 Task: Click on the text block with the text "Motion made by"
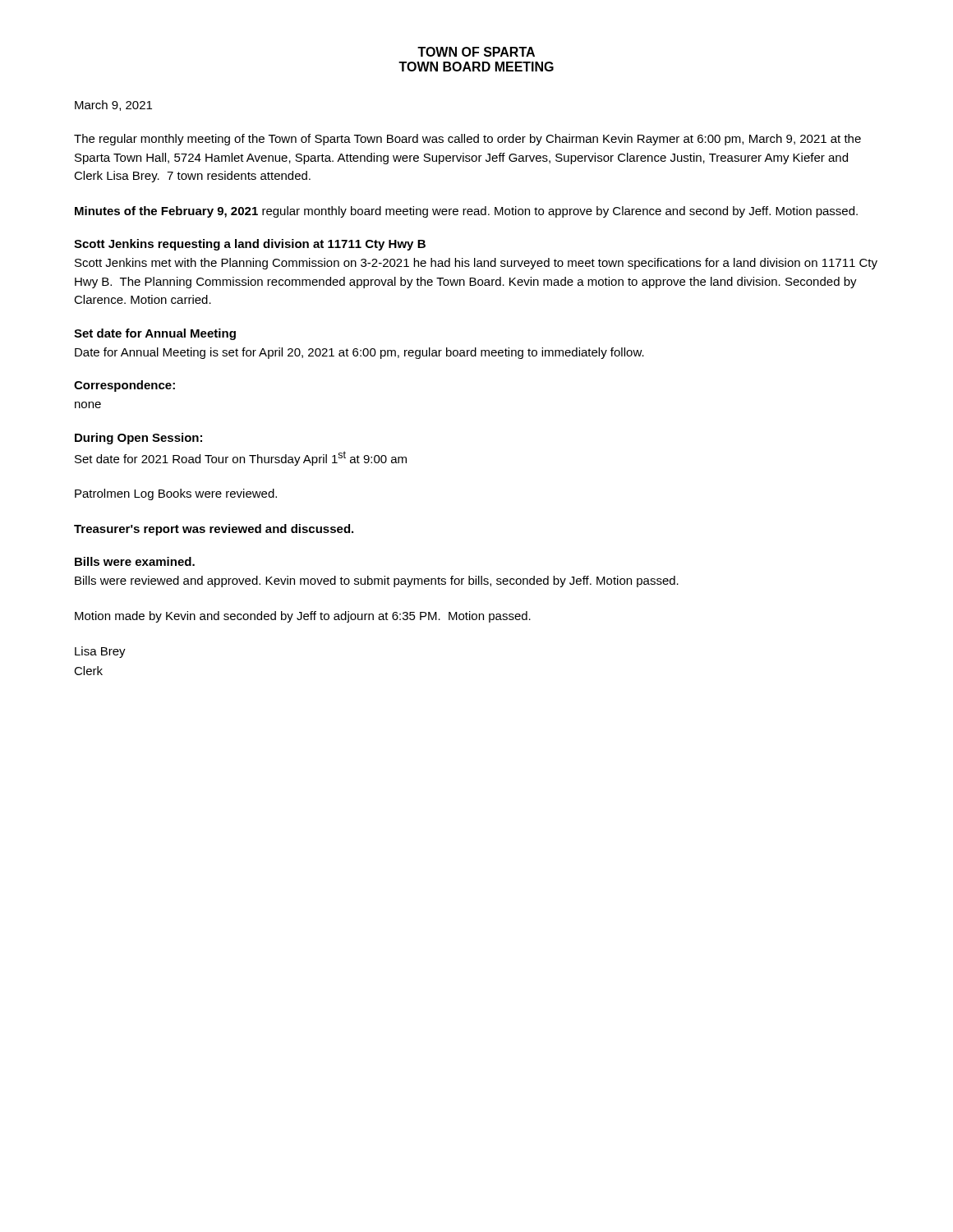point(303,615)
